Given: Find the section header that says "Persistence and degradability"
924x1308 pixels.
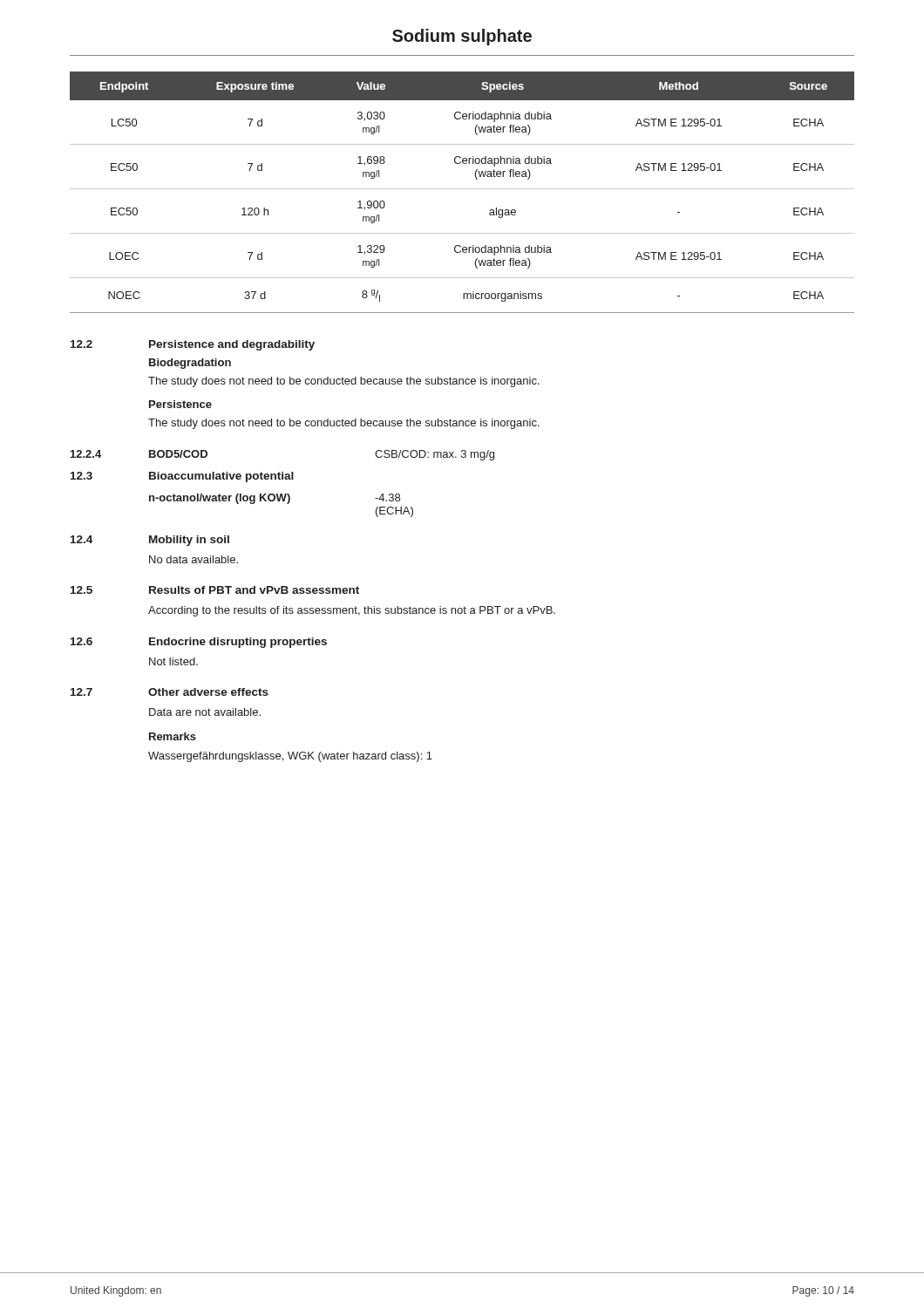Looking at the screenshot, I should 232,344.
